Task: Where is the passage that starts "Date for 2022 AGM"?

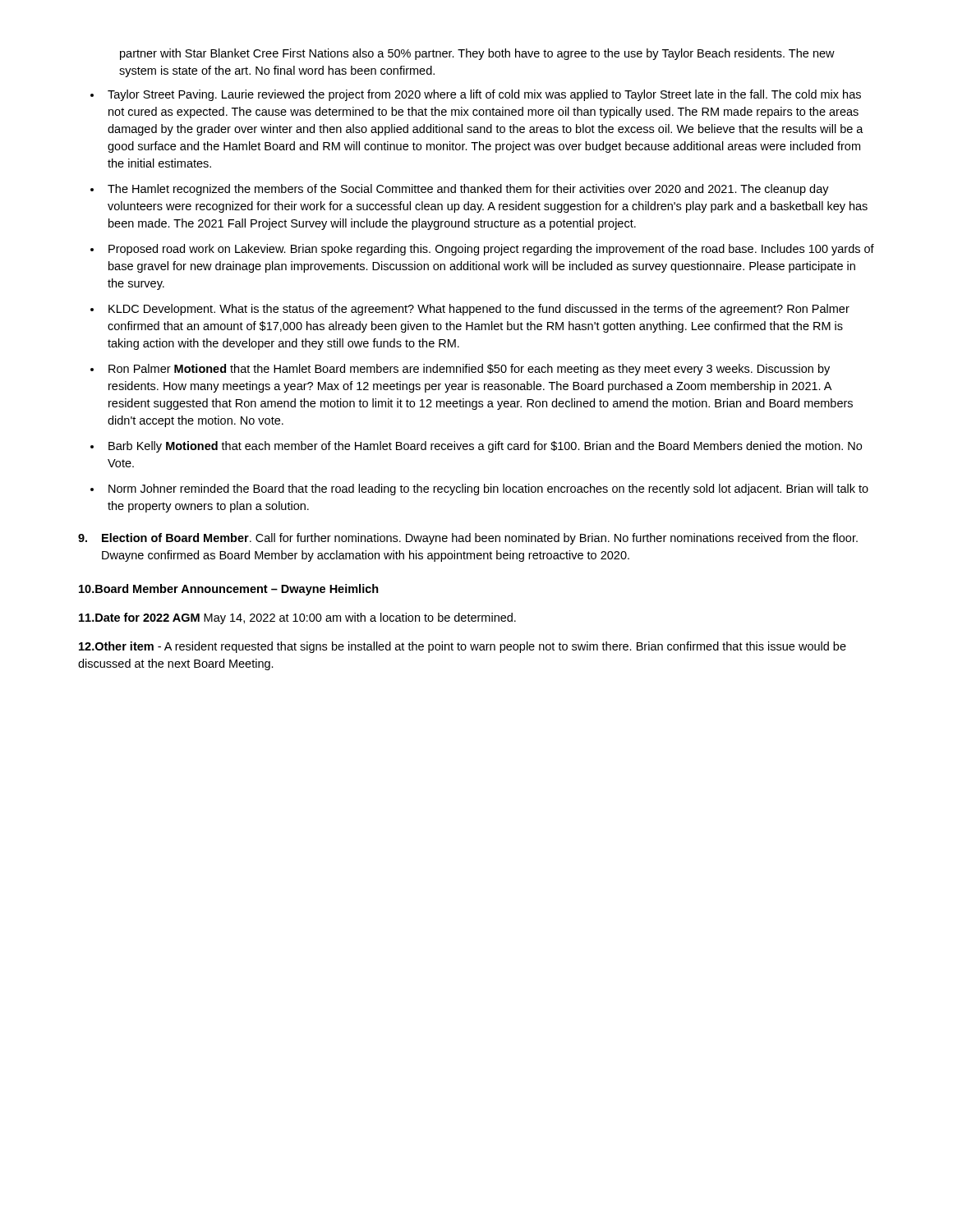Action: (297, 618)
